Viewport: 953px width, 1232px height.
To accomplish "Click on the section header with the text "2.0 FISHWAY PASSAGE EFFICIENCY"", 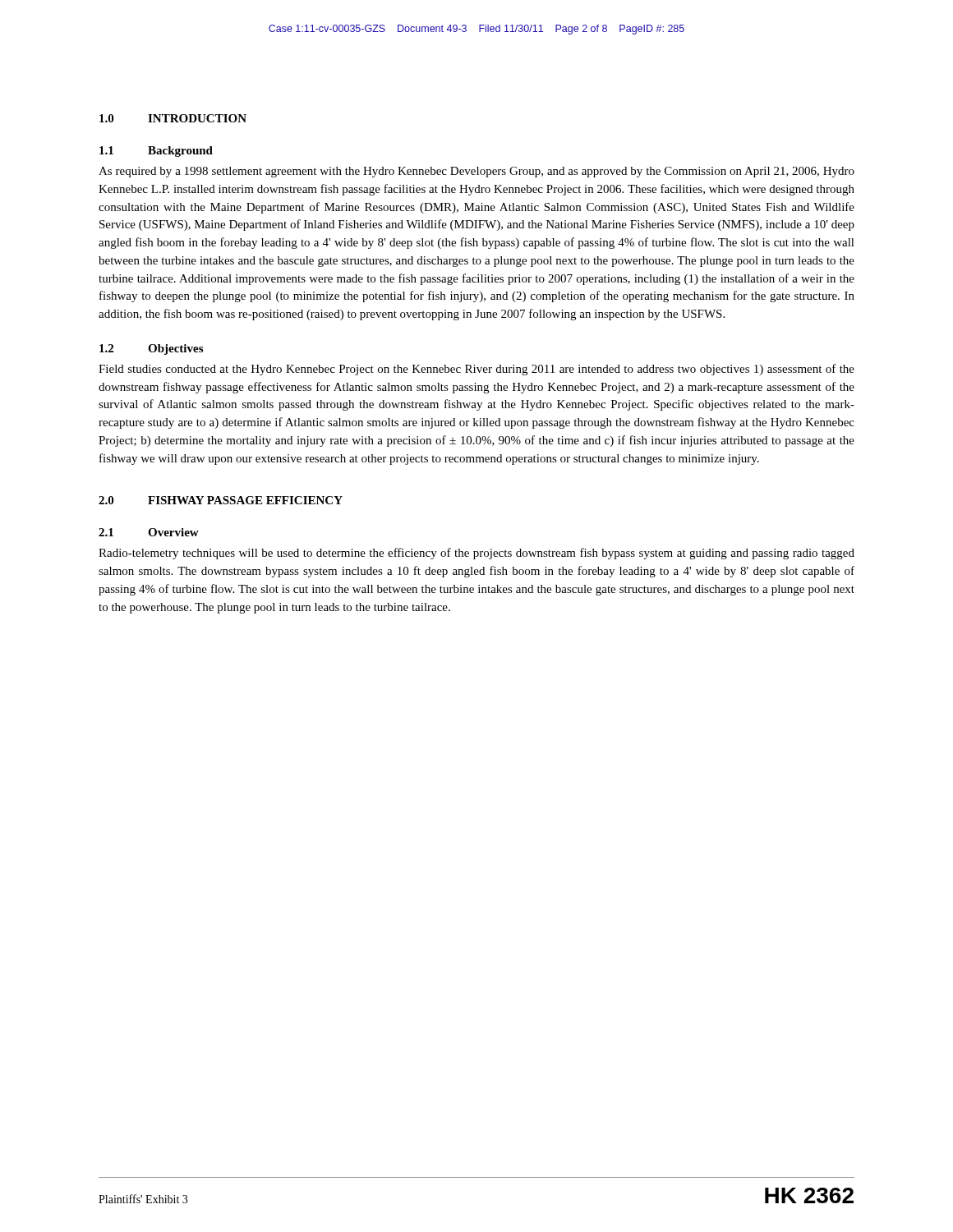I will [221, 501].
